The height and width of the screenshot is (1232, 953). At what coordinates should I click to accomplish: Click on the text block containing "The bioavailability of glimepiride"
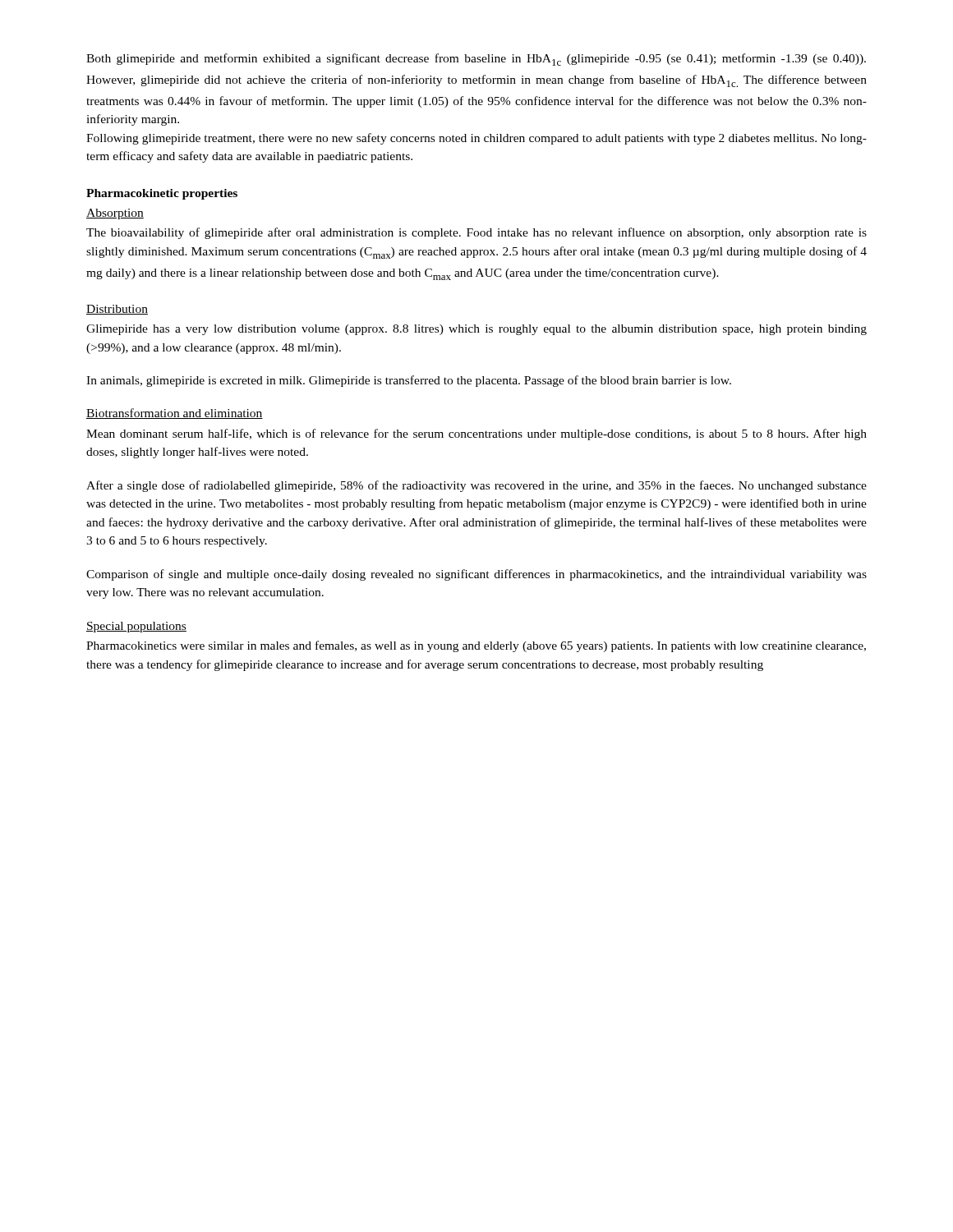point(476,254)
